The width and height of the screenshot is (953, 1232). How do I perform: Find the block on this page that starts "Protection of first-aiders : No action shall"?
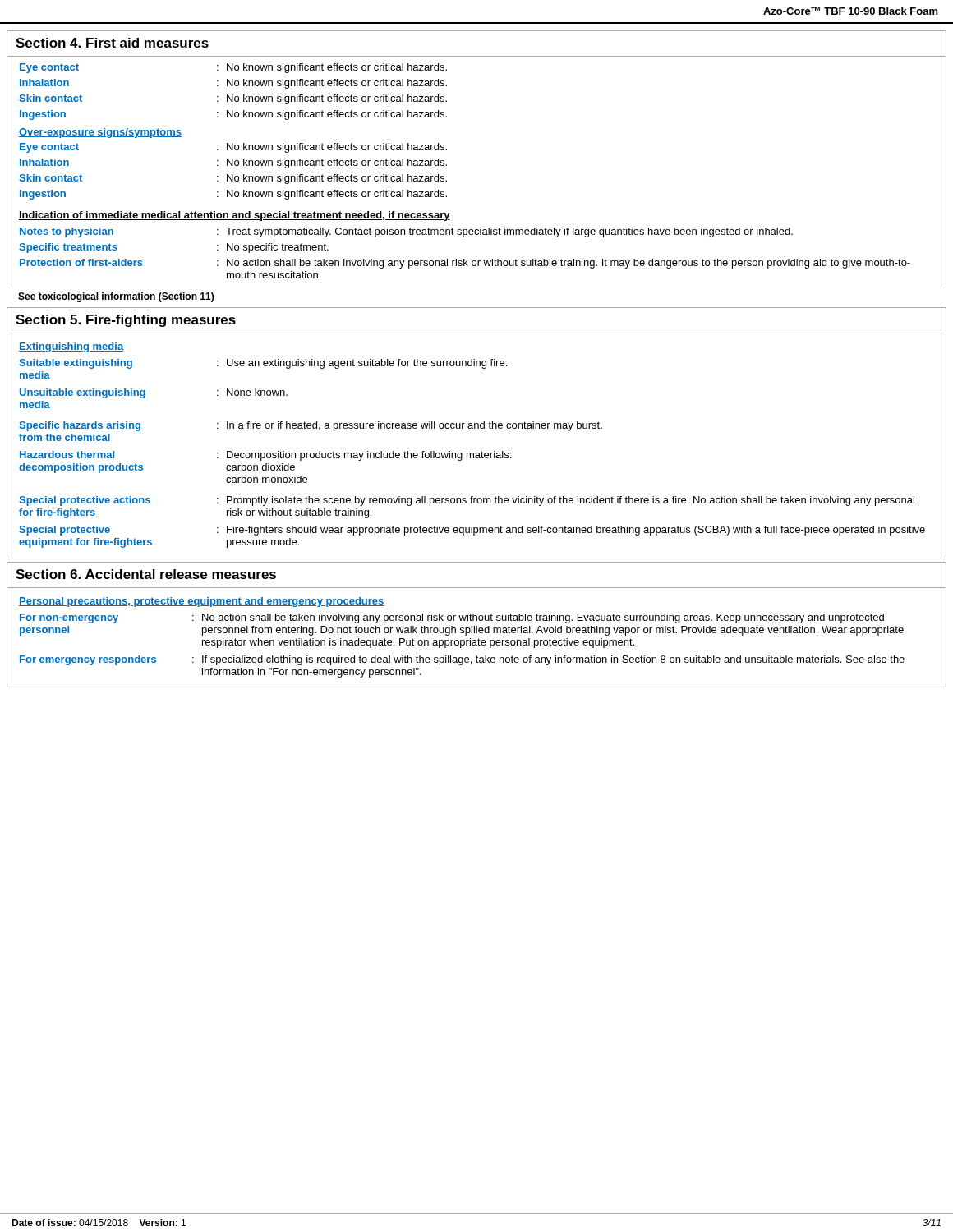(476, 269)
